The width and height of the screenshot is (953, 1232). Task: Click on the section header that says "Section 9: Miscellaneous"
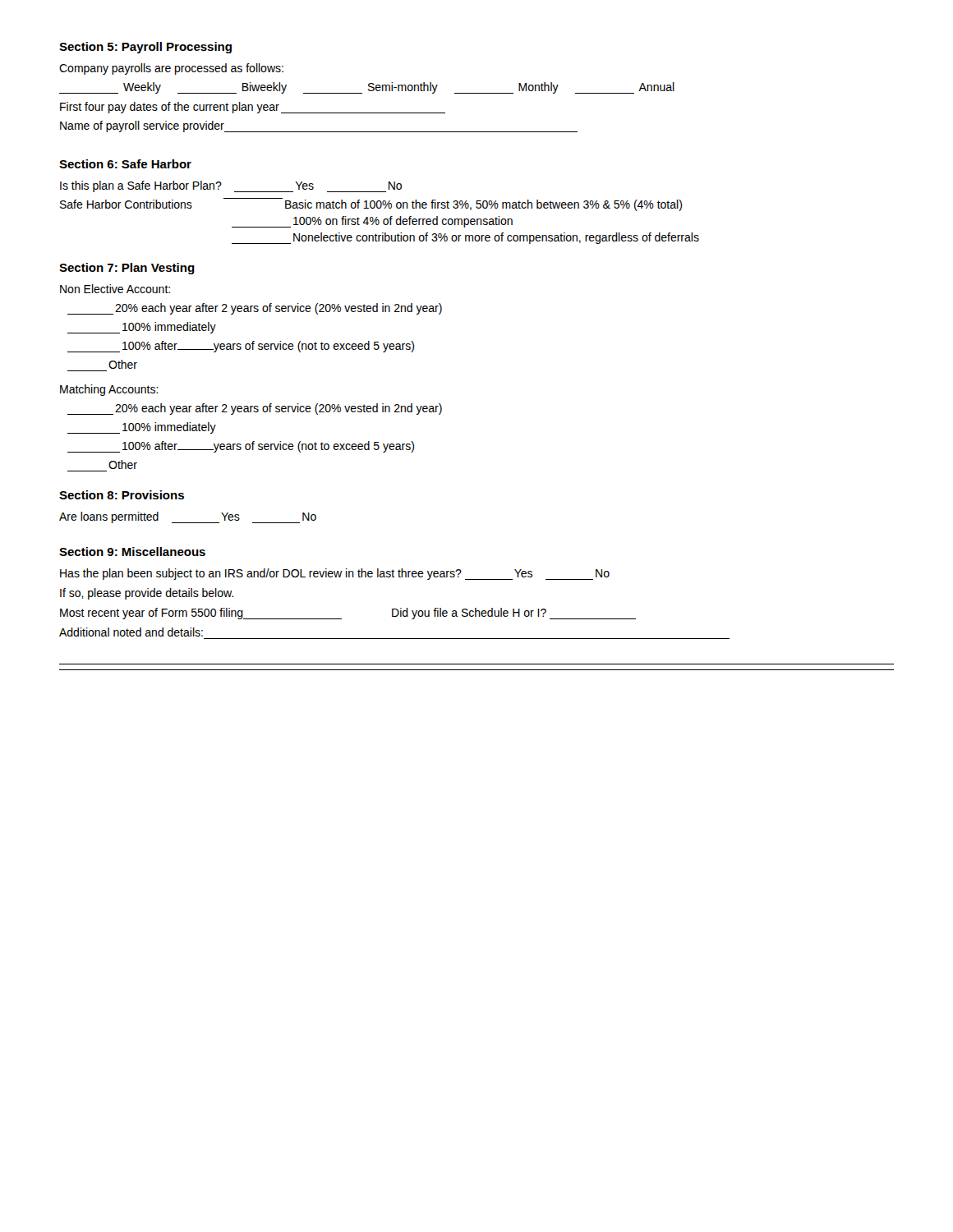[132, 552]
